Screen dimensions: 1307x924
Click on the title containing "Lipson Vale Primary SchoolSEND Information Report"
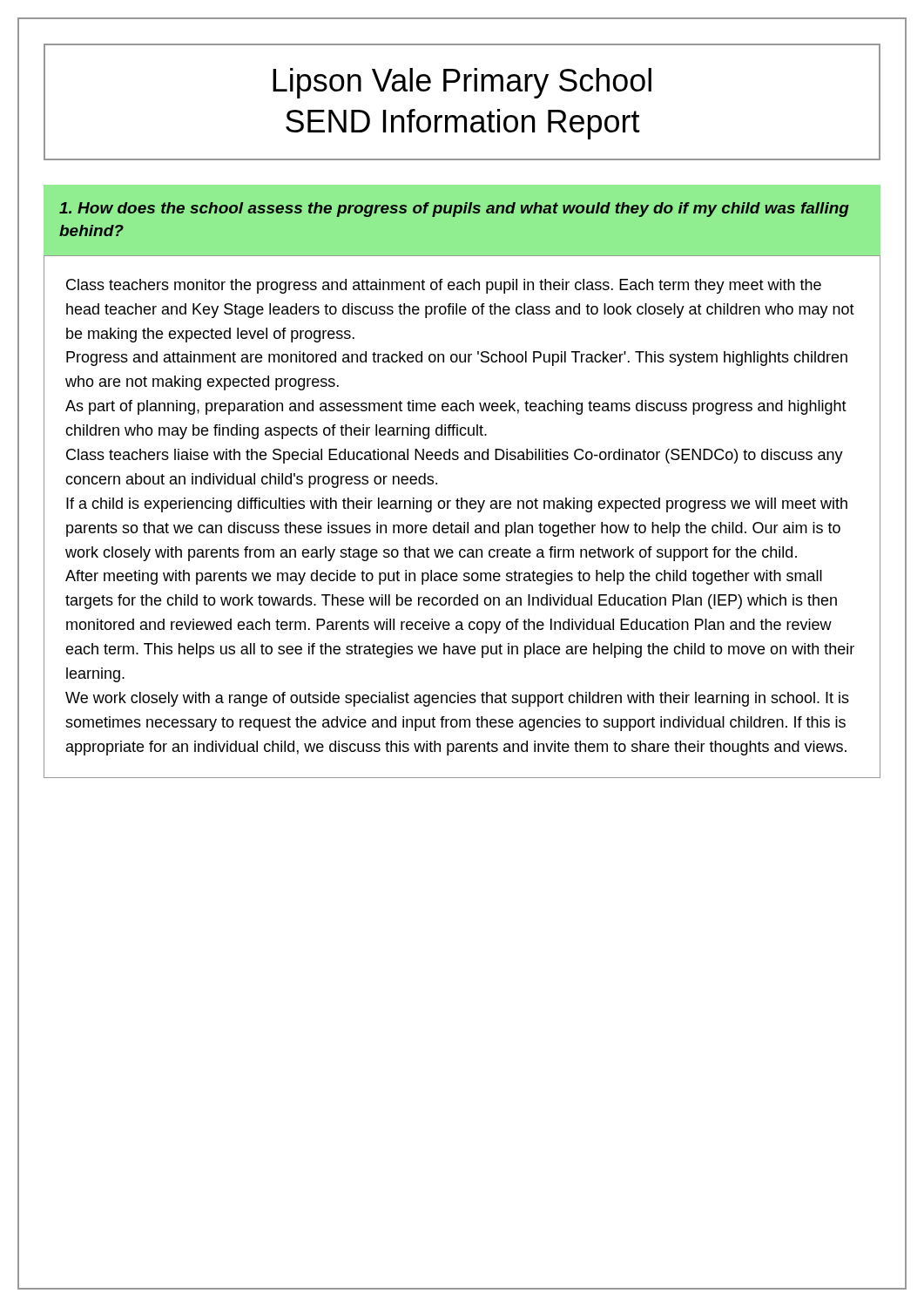coord(462,102)
